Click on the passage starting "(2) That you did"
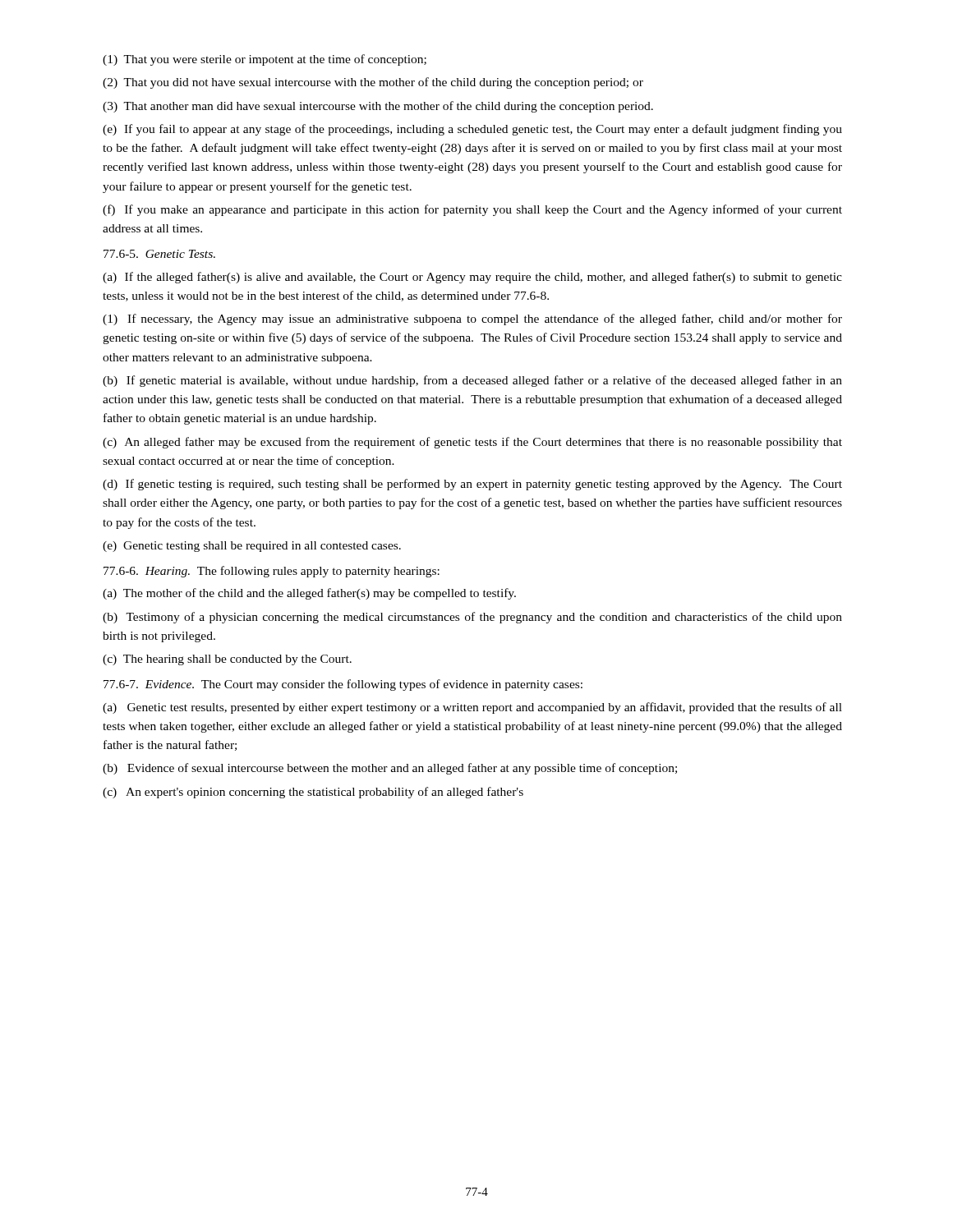This screenshot has width=953, height=1232. point(373,82)
